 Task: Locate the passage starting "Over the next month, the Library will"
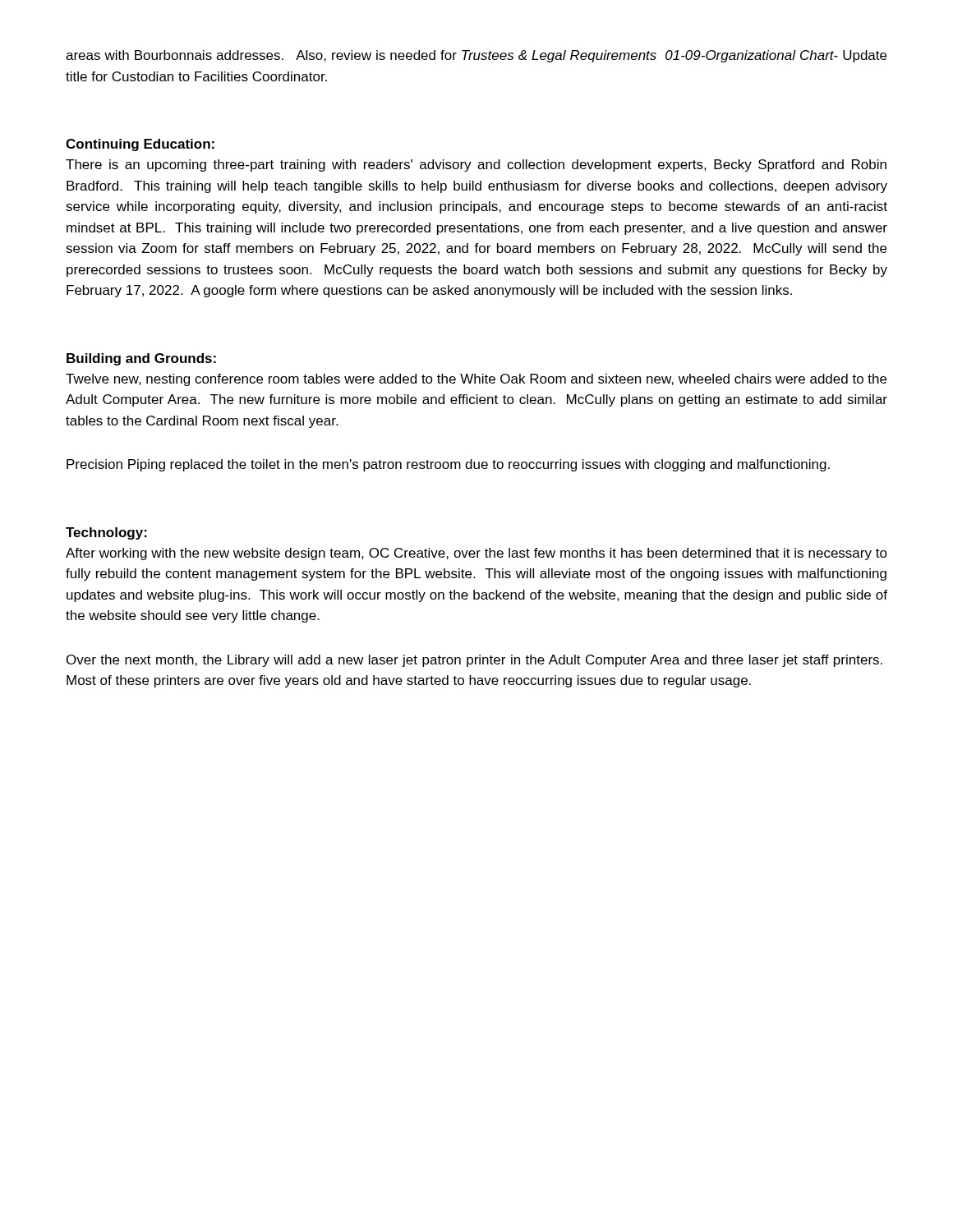pos(476,670)
